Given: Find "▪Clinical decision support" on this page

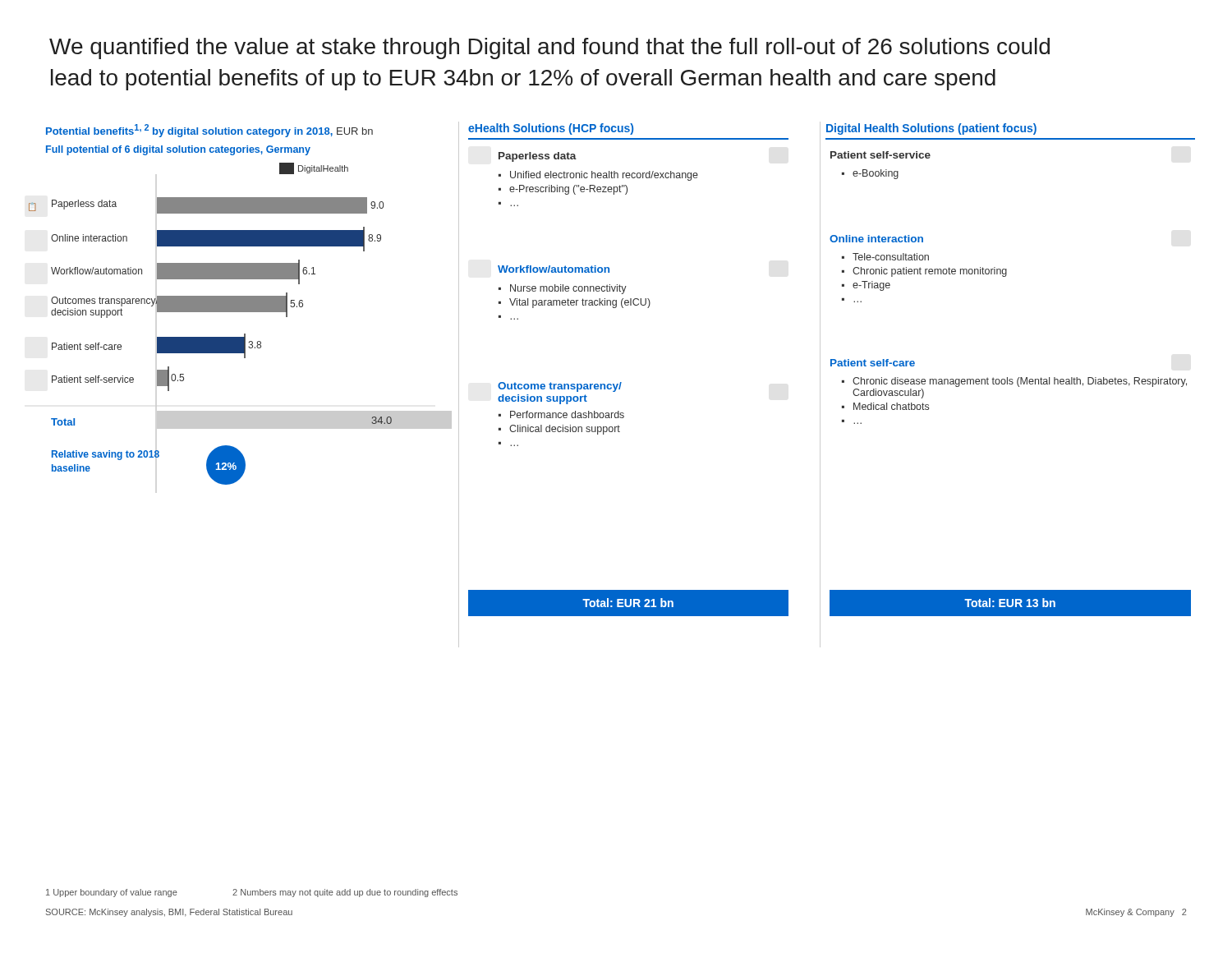Looking at the screenshot, I should 559,429.
